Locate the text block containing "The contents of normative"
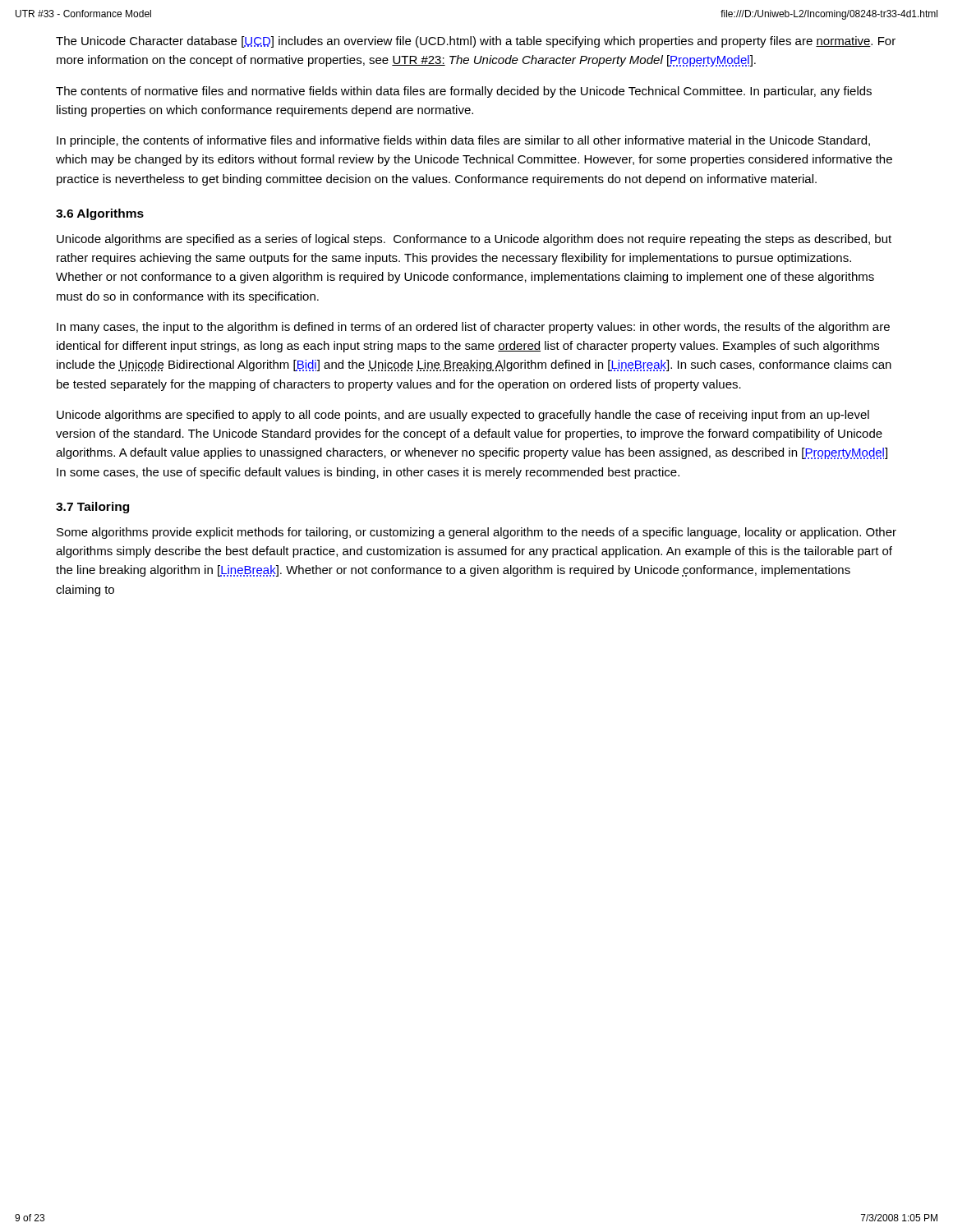953x1232 pixels. coord(464,100)
